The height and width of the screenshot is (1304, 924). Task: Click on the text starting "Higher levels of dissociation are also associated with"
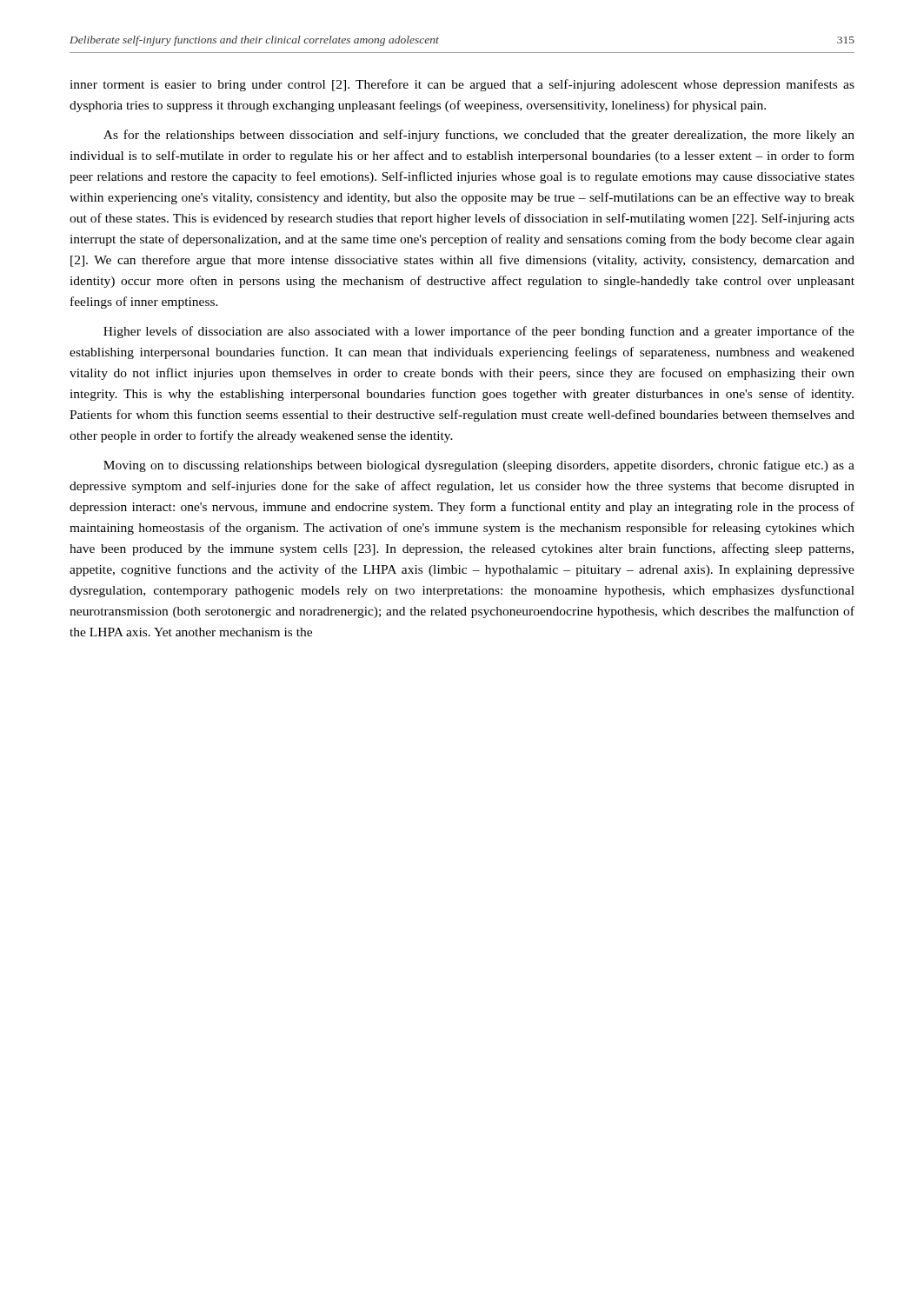(x=462, y=384)
